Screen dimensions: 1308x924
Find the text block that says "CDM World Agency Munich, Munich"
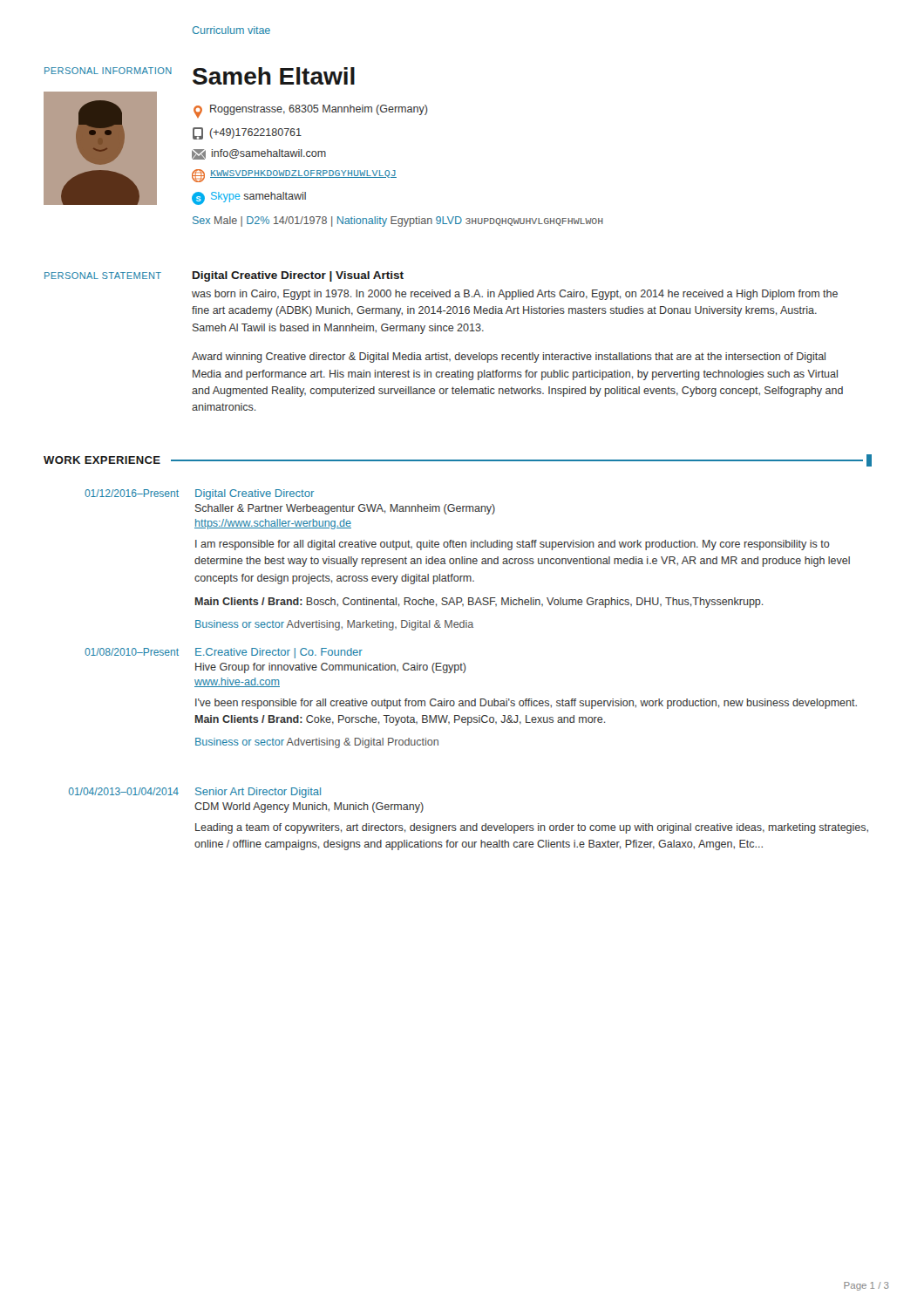(x=309, y=807)
